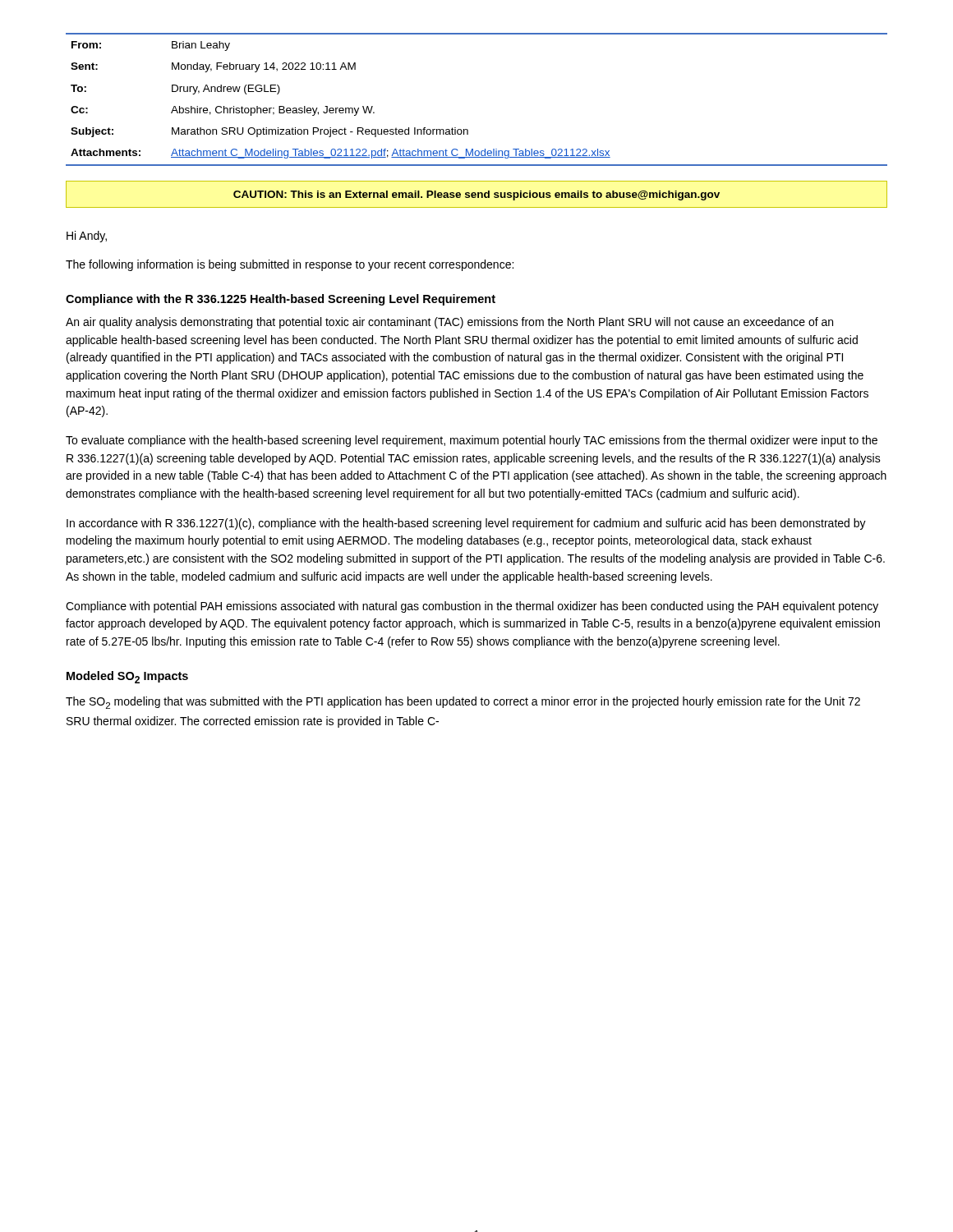Image resolution: width=953 pixels, height=1232 pixels.
Task: Navigate to the region starting "The SO2 modeling that was submitted with the"
Action: coord(463,712)
